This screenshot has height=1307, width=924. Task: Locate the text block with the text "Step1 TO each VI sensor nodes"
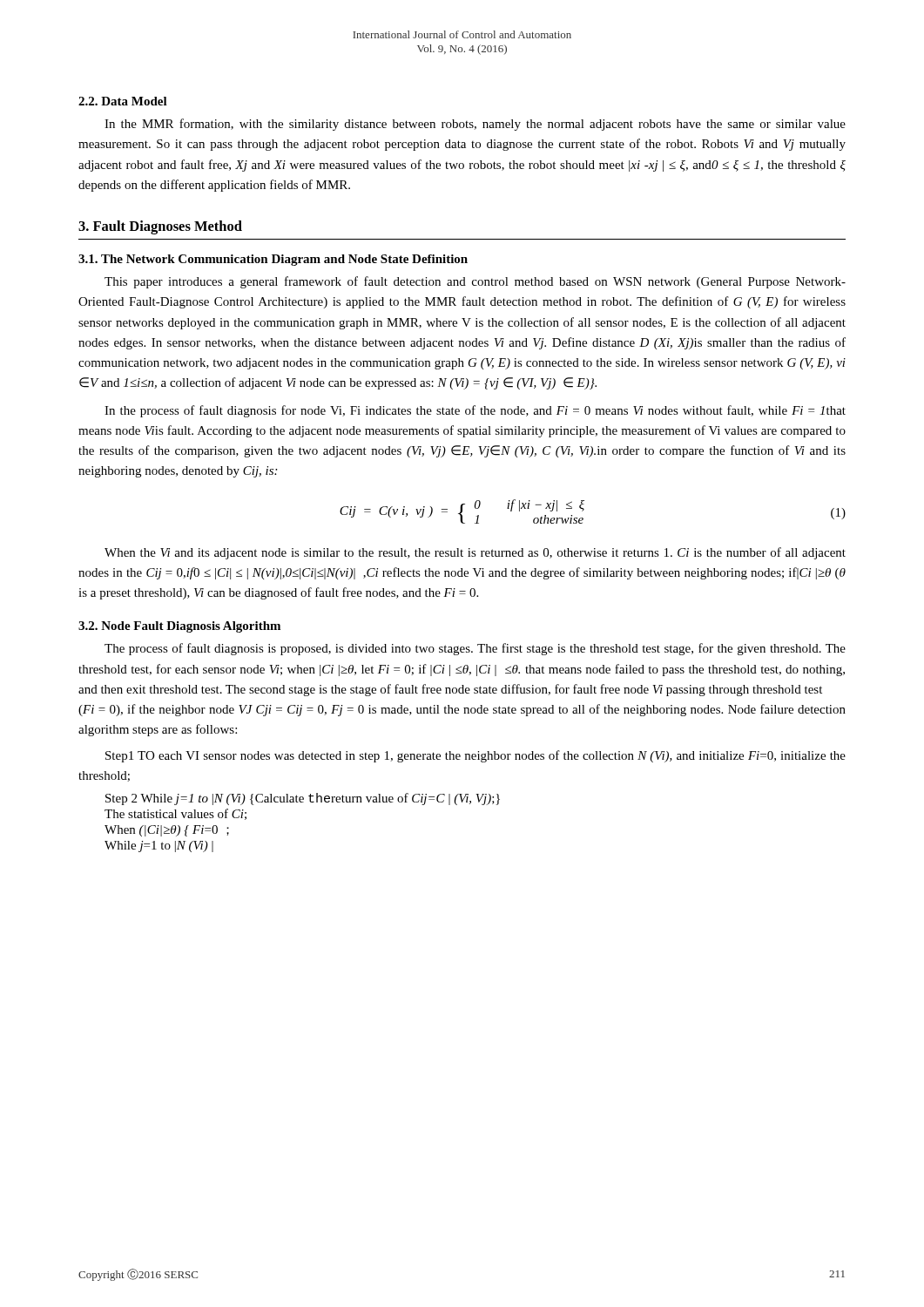pyautogui.click(x=462, y=766)
